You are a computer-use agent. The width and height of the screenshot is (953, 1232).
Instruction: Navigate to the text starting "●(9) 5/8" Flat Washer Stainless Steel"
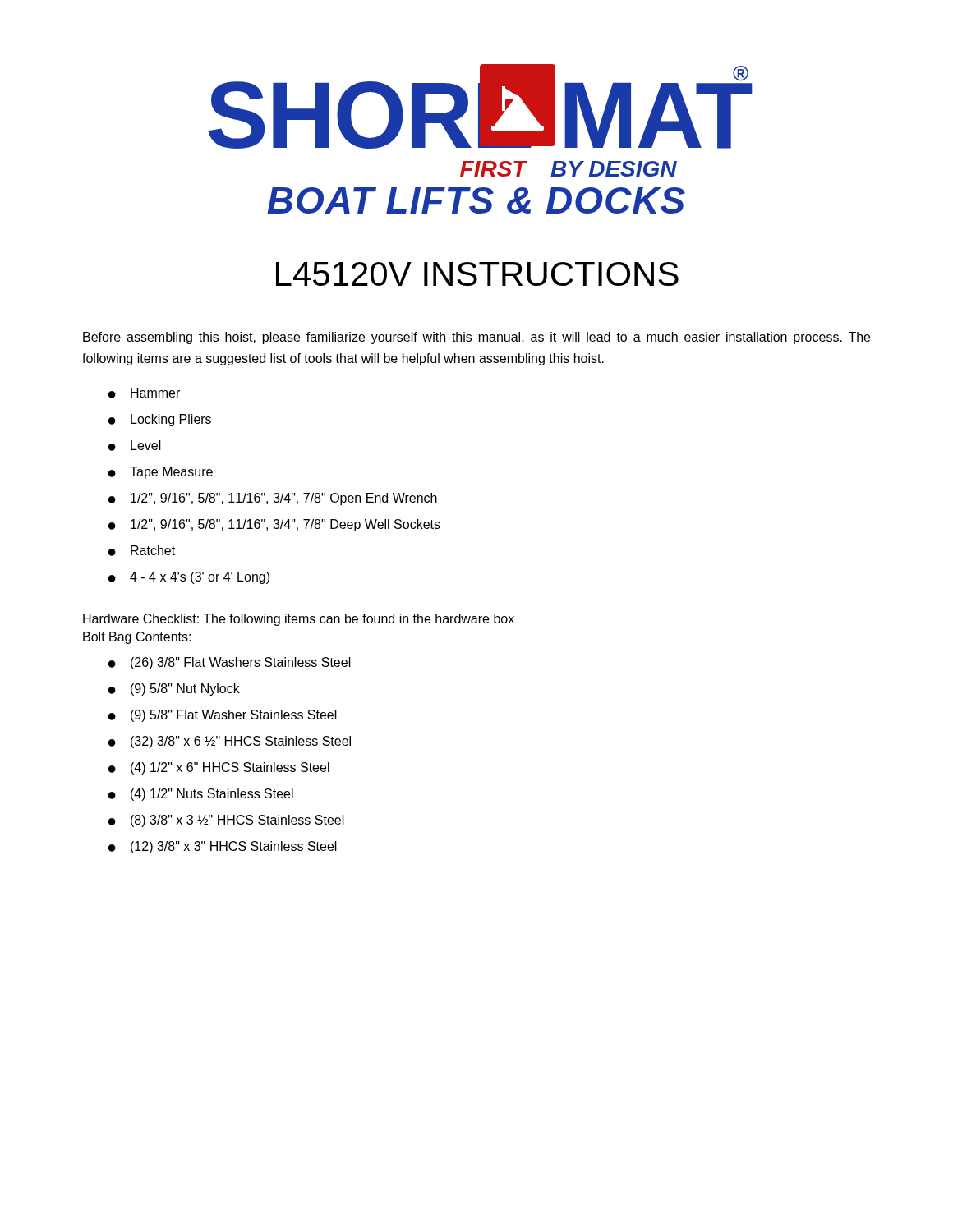coord(223,716)
